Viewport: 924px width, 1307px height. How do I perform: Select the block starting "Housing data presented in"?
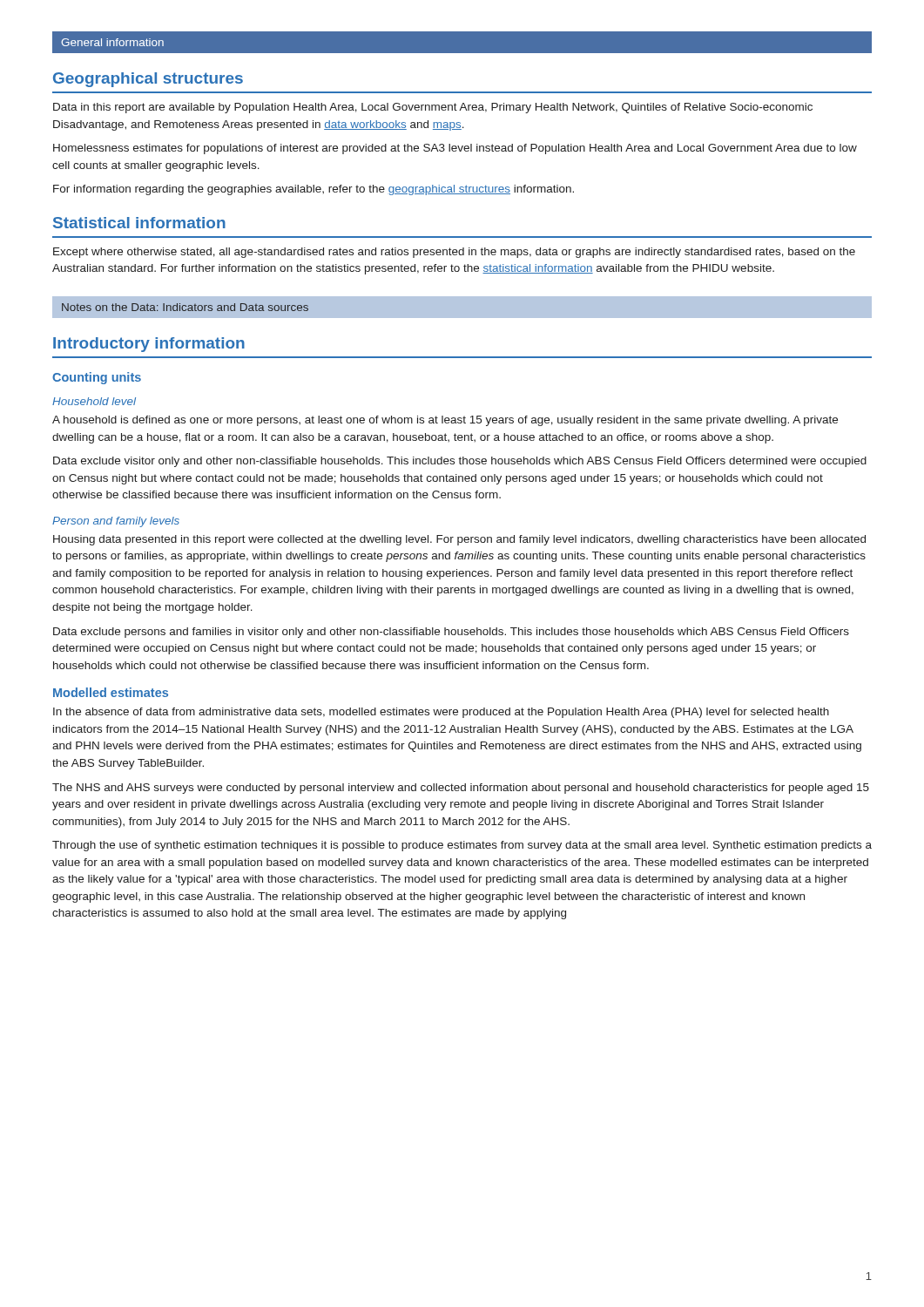(x=459, y=573)
